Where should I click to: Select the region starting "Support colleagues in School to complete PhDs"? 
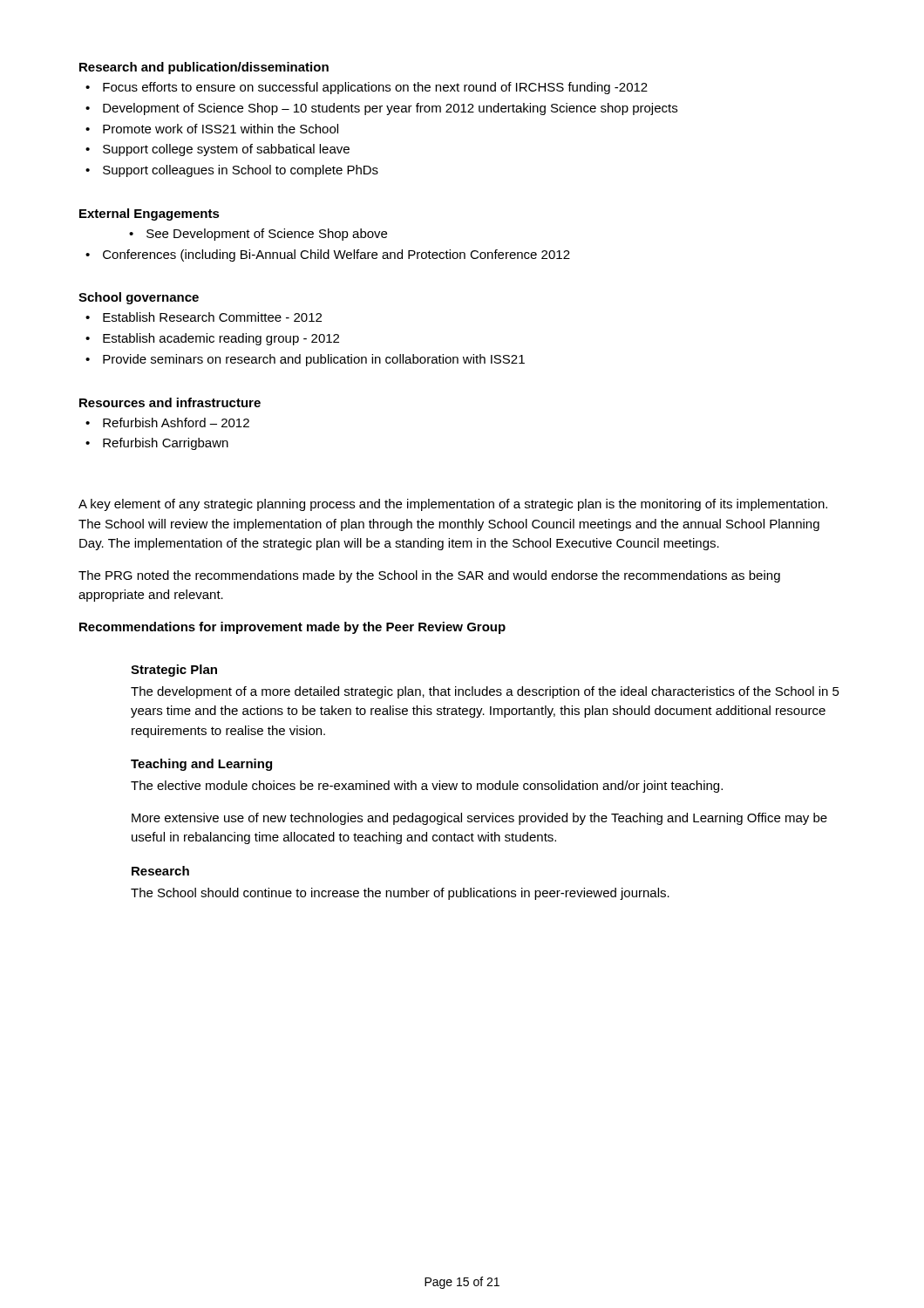[x=240, y=170]
